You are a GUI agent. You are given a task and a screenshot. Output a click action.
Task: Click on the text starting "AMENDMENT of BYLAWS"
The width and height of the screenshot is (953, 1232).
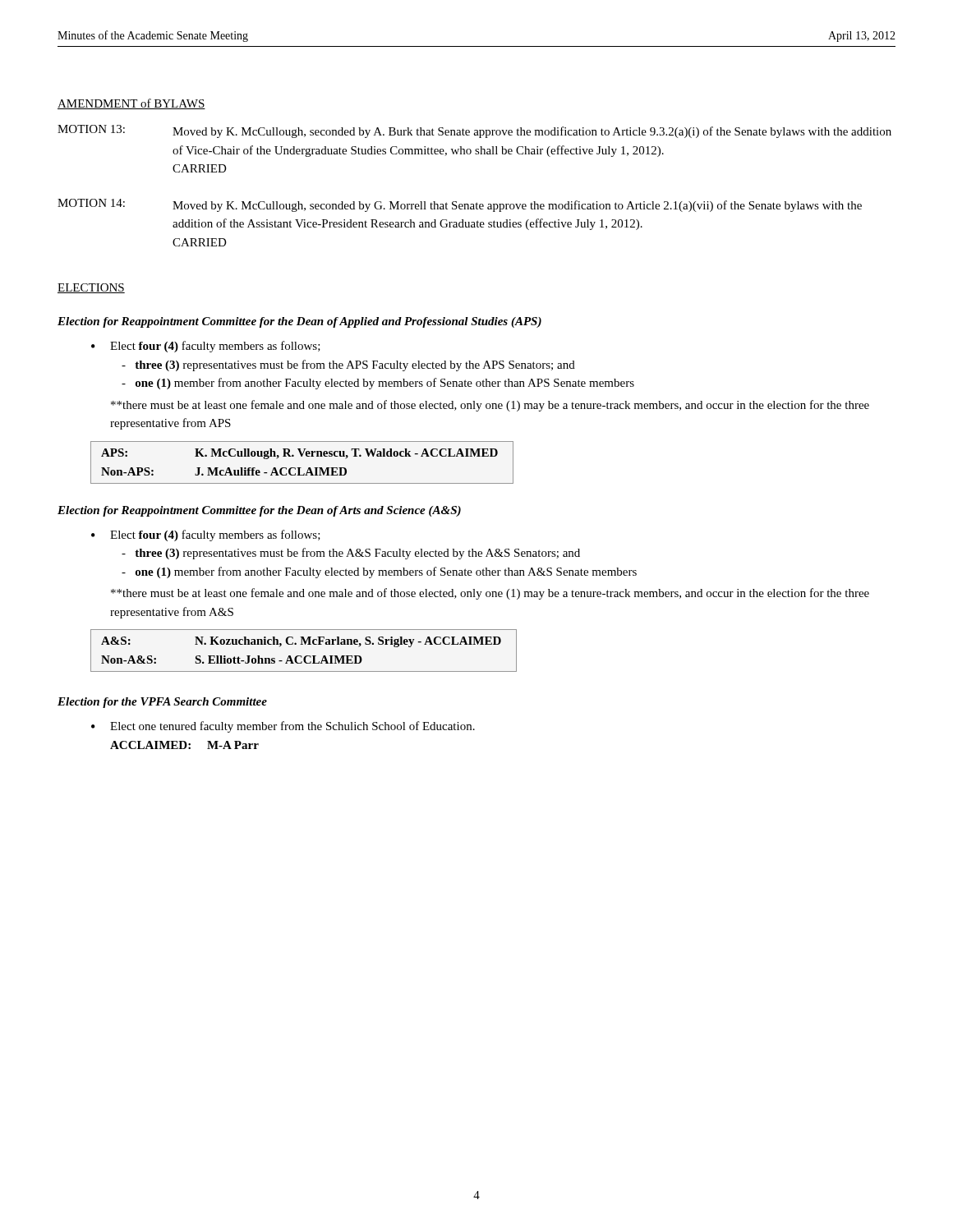[x=131, y=103]
